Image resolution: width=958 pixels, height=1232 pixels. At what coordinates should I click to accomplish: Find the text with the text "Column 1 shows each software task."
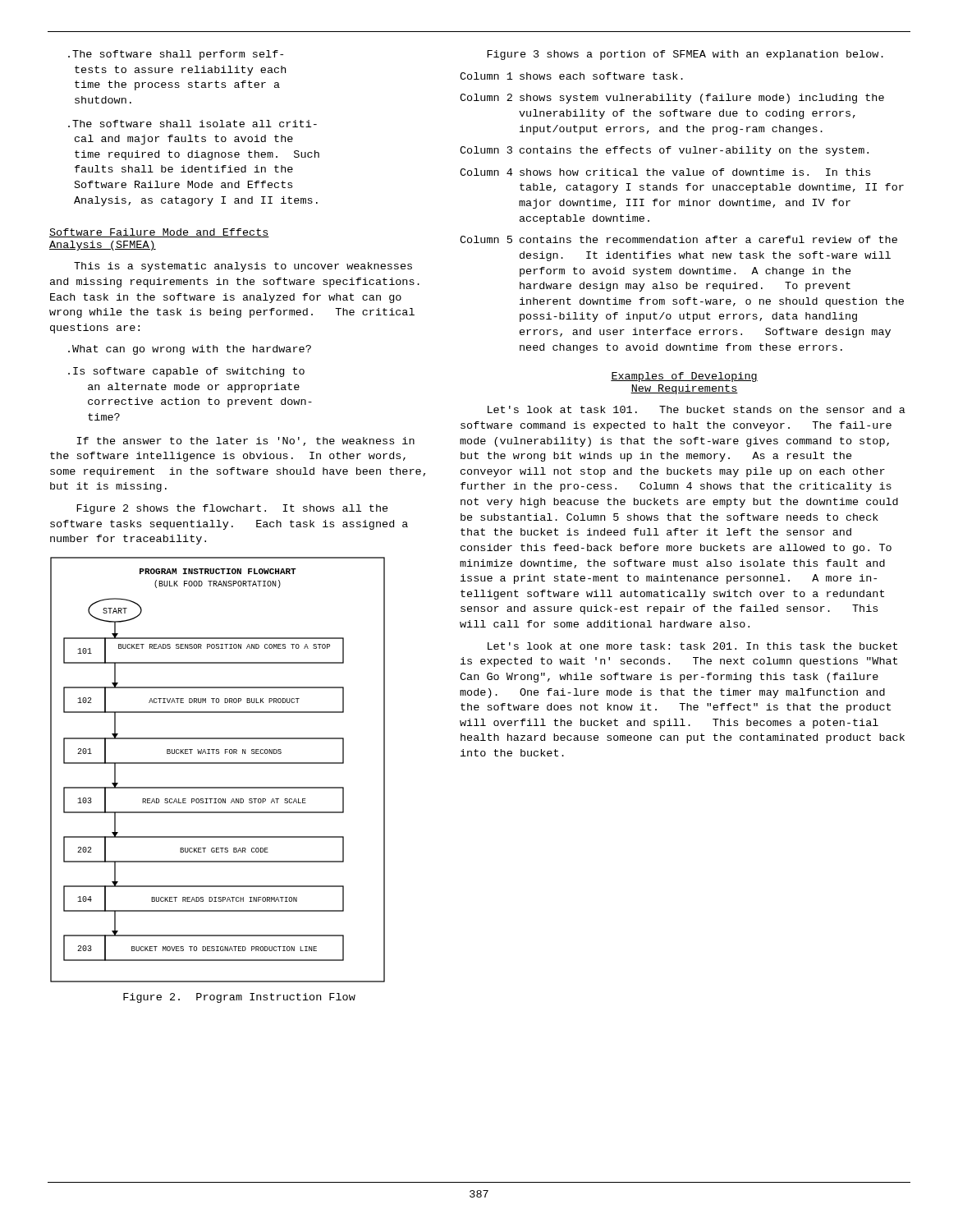pos(684,77)
